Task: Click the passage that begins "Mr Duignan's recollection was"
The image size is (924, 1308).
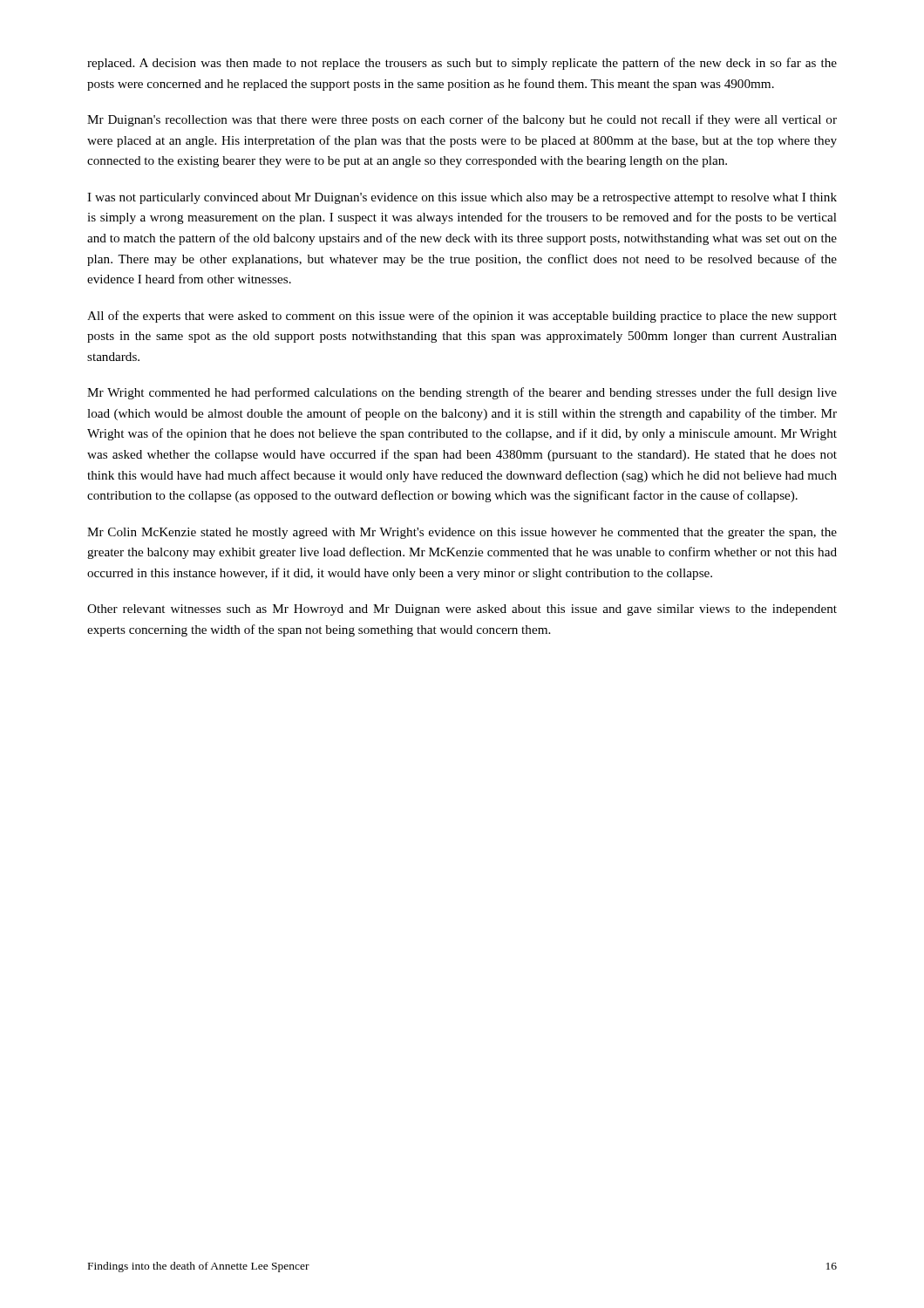Action: [x=462, y=140]
